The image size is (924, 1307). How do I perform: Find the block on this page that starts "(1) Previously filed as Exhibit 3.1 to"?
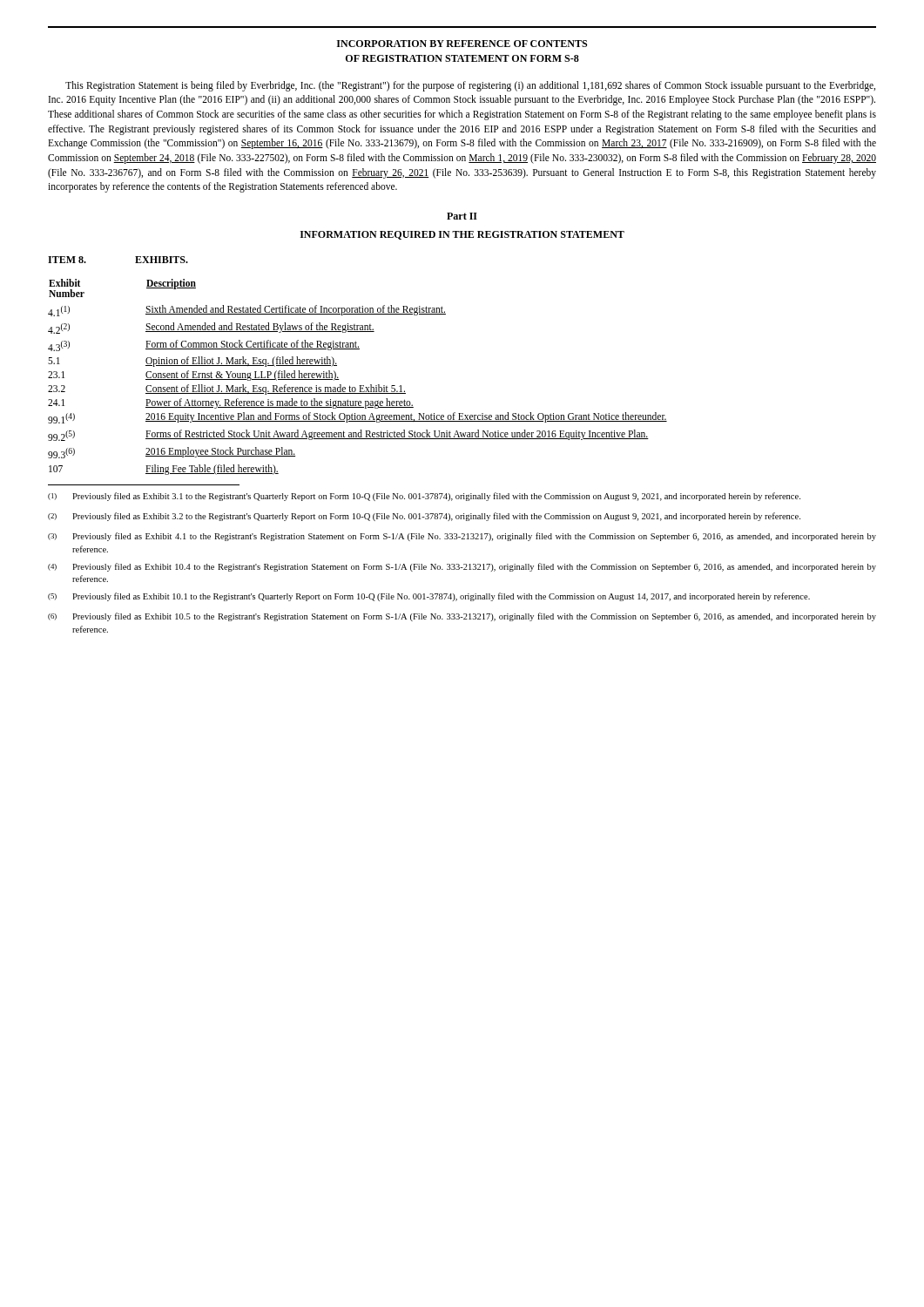(x=462, y=498)
